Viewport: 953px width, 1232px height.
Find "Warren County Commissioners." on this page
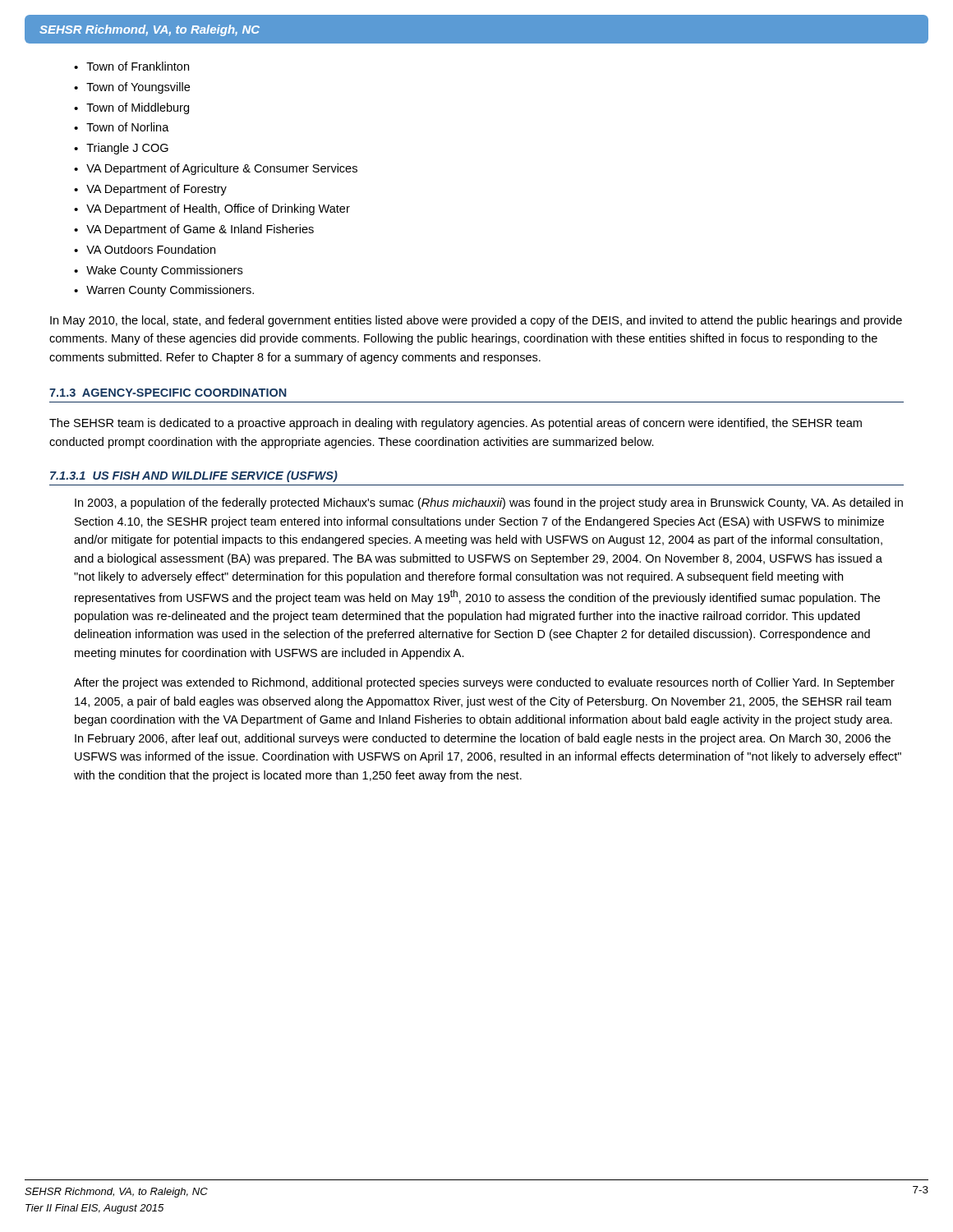pyautogui.click(x=171, y=290)
